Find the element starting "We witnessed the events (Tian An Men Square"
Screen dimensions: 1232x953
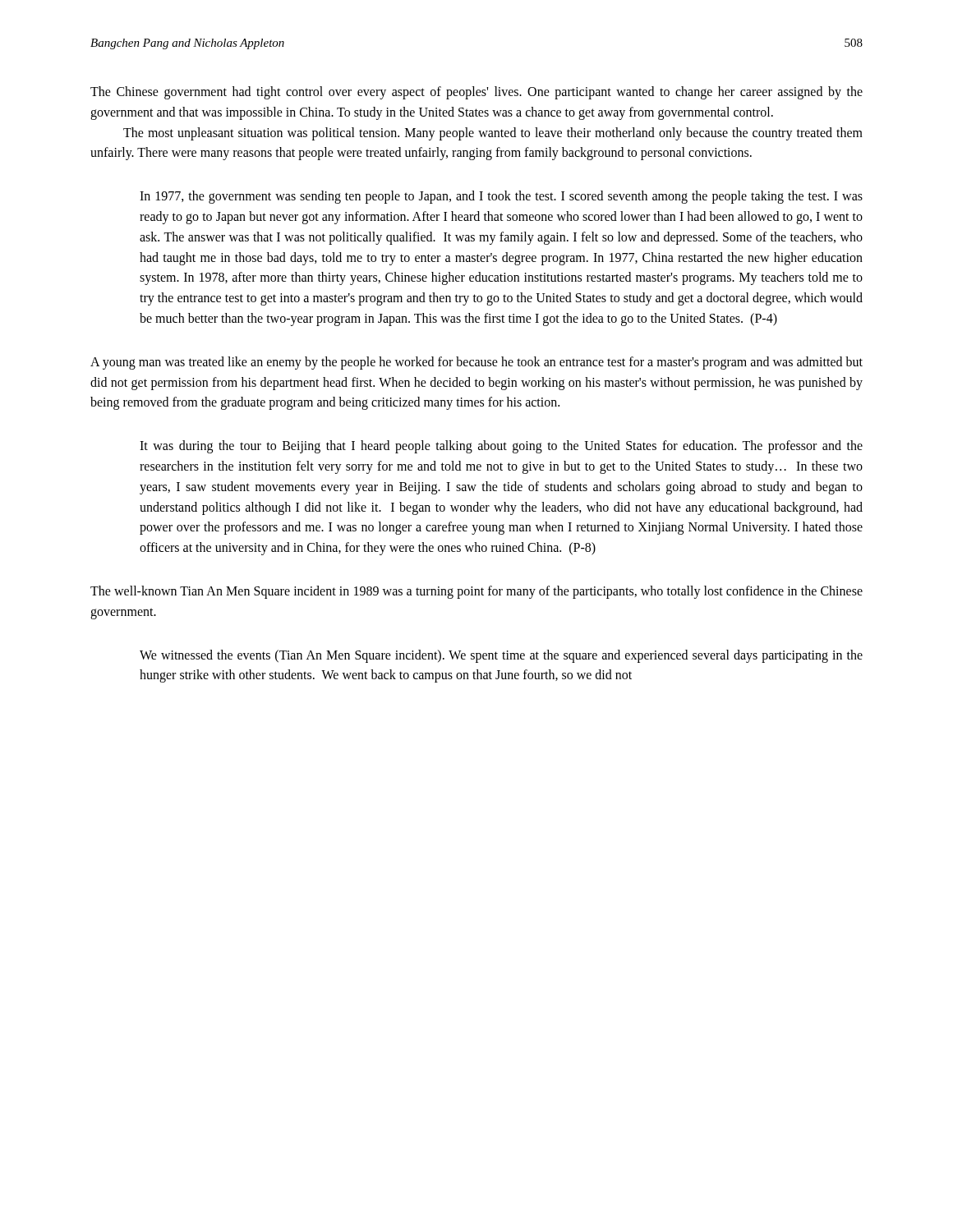click(501, 665)
